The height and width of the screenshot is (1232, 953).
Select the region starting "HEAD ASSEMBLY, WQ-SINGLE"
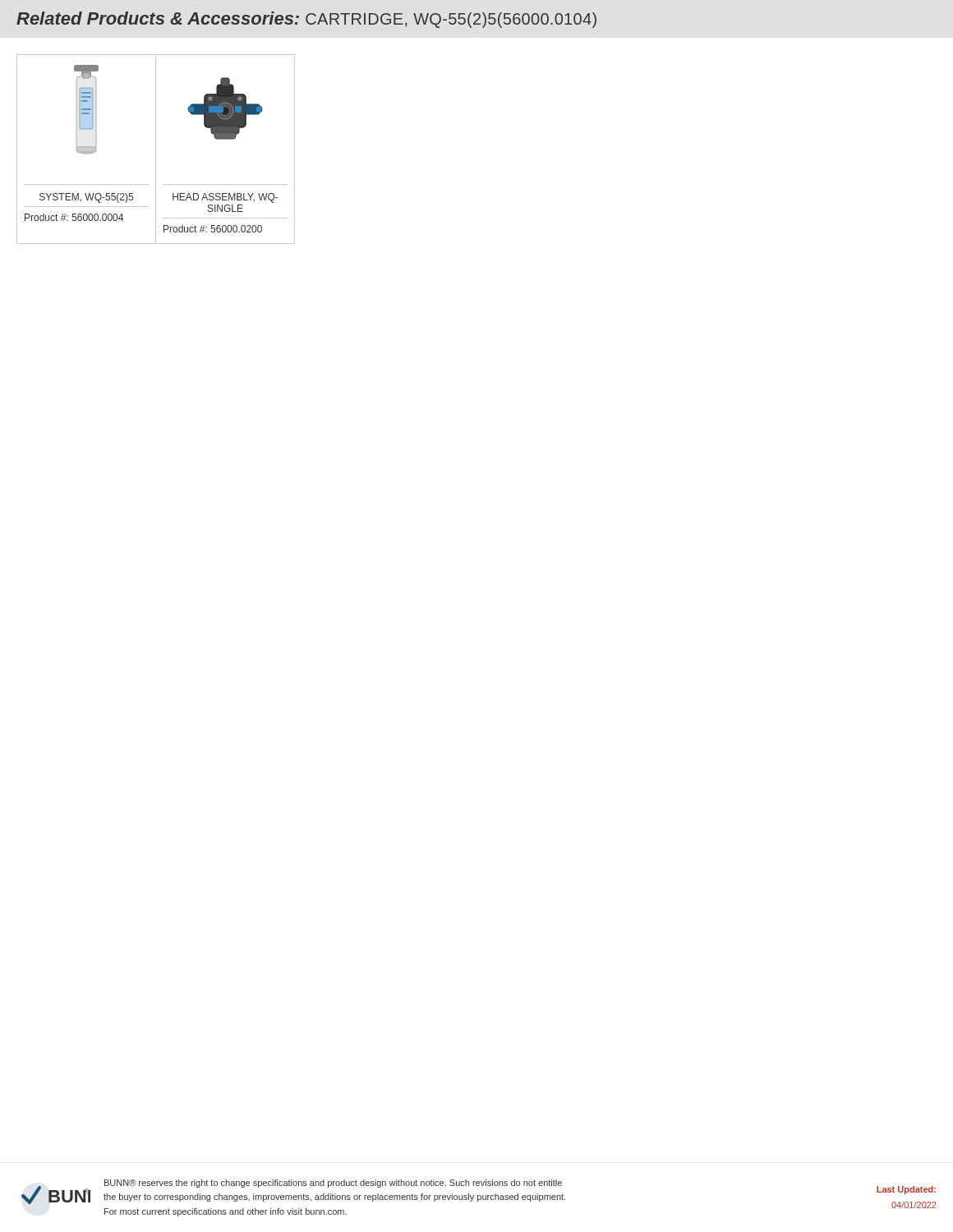click(x=225, y=203)
